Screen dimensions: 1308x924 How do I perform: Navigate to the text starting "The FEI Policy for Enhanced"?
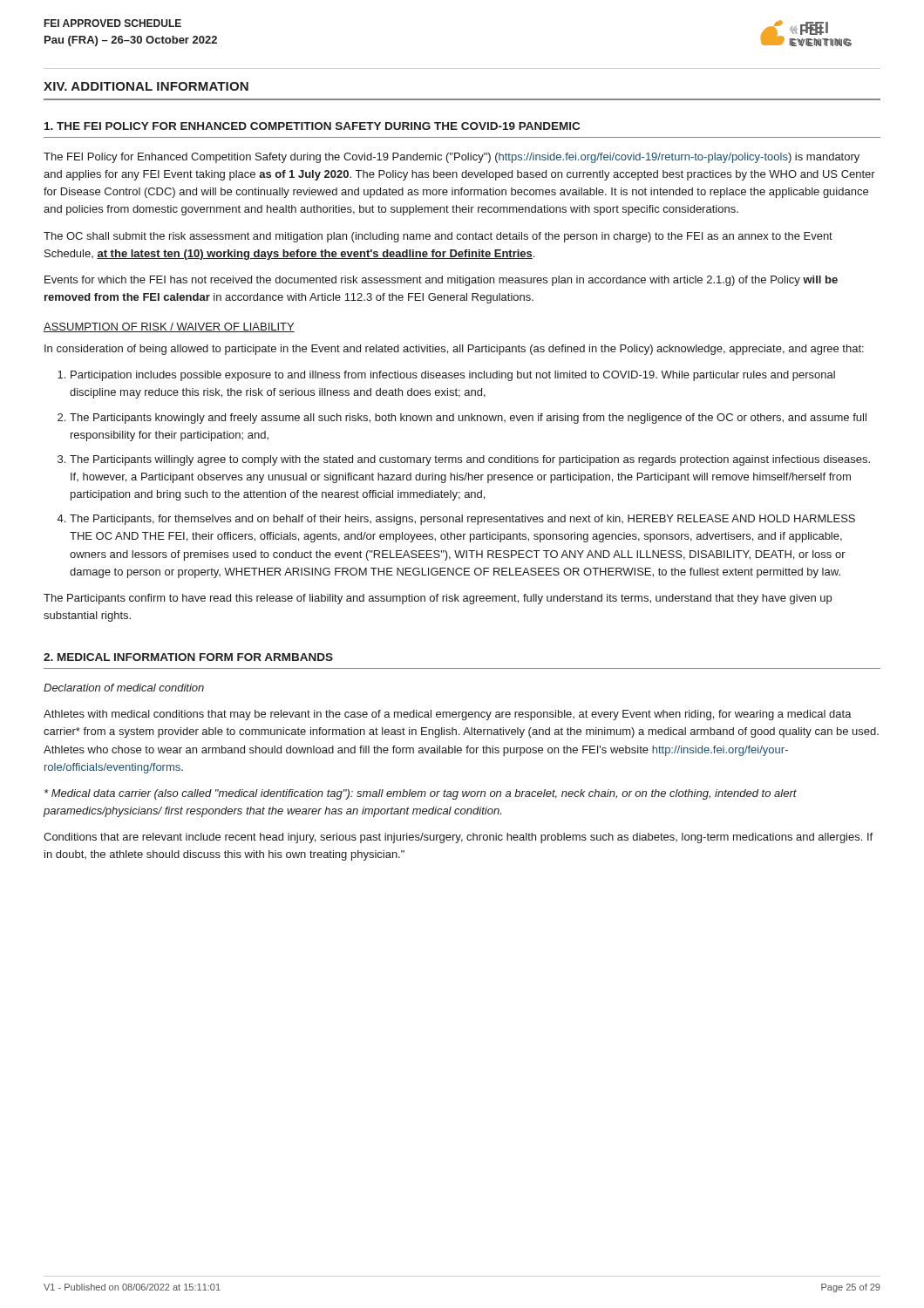462,183
